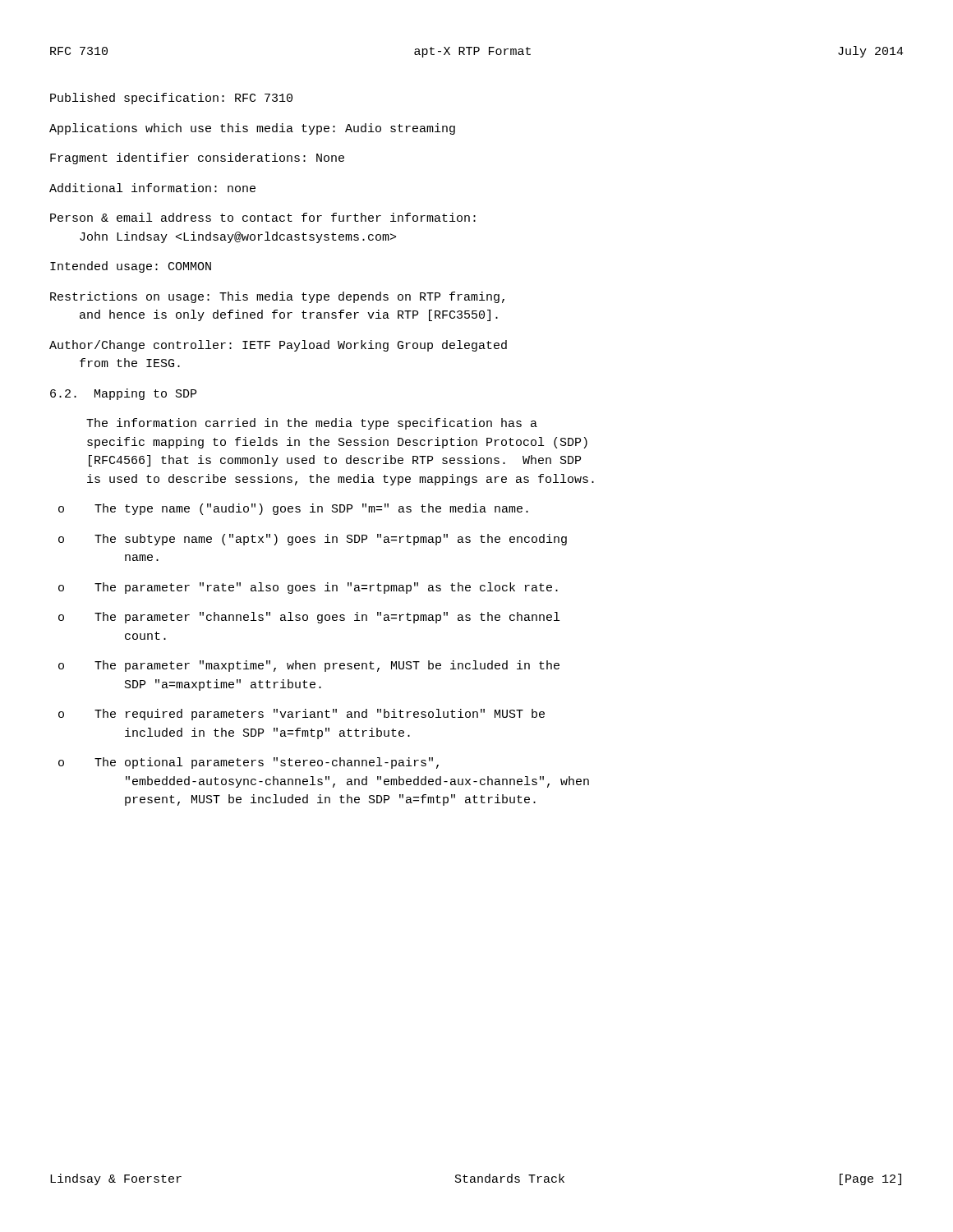Click on the text block starting "o The parameter "rate" also goes in "a=rtpmap""
Viewport: 953px width, 1232px height.
476,589
